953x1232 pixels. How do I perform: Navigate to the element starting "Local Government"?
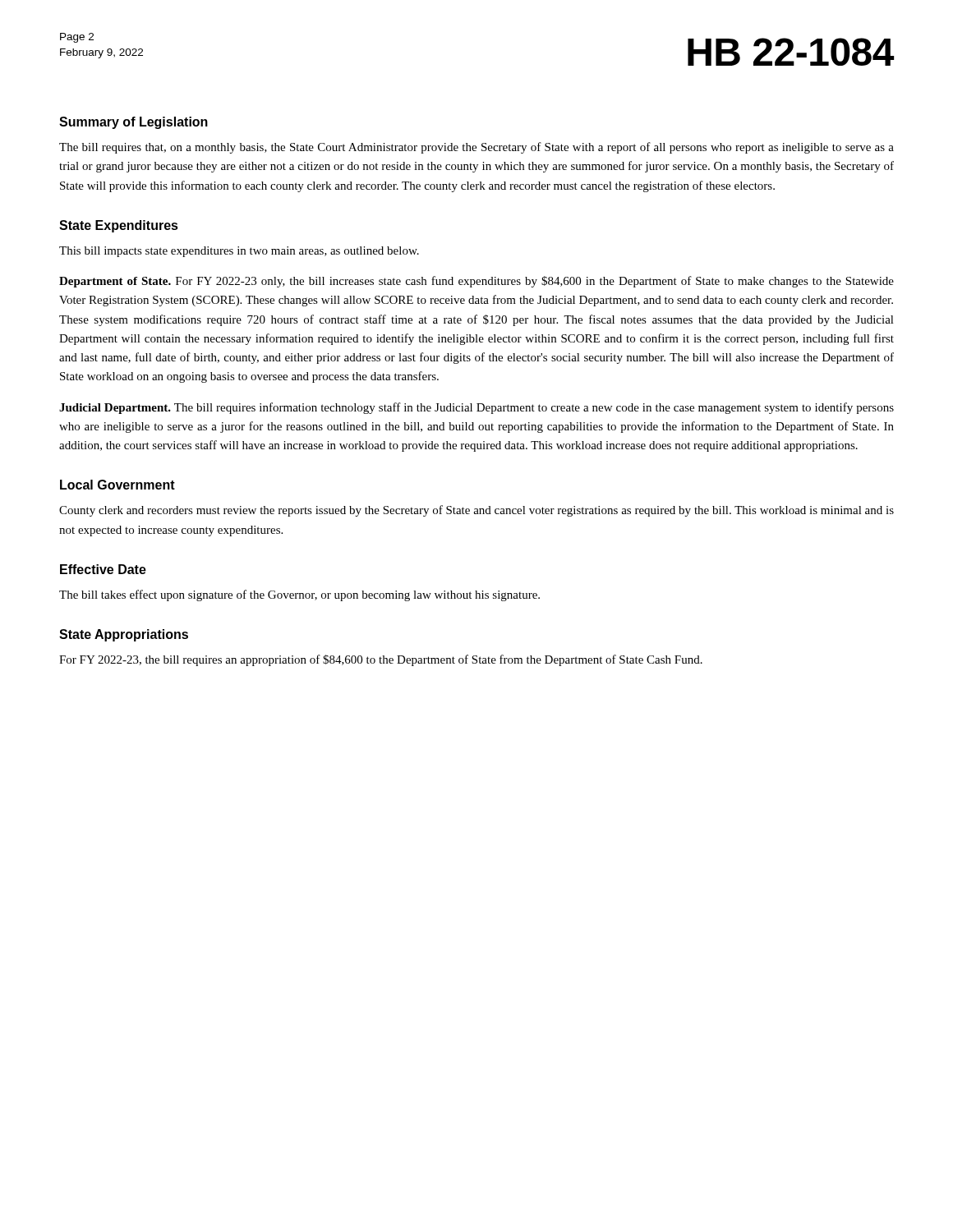pos(117,485)
